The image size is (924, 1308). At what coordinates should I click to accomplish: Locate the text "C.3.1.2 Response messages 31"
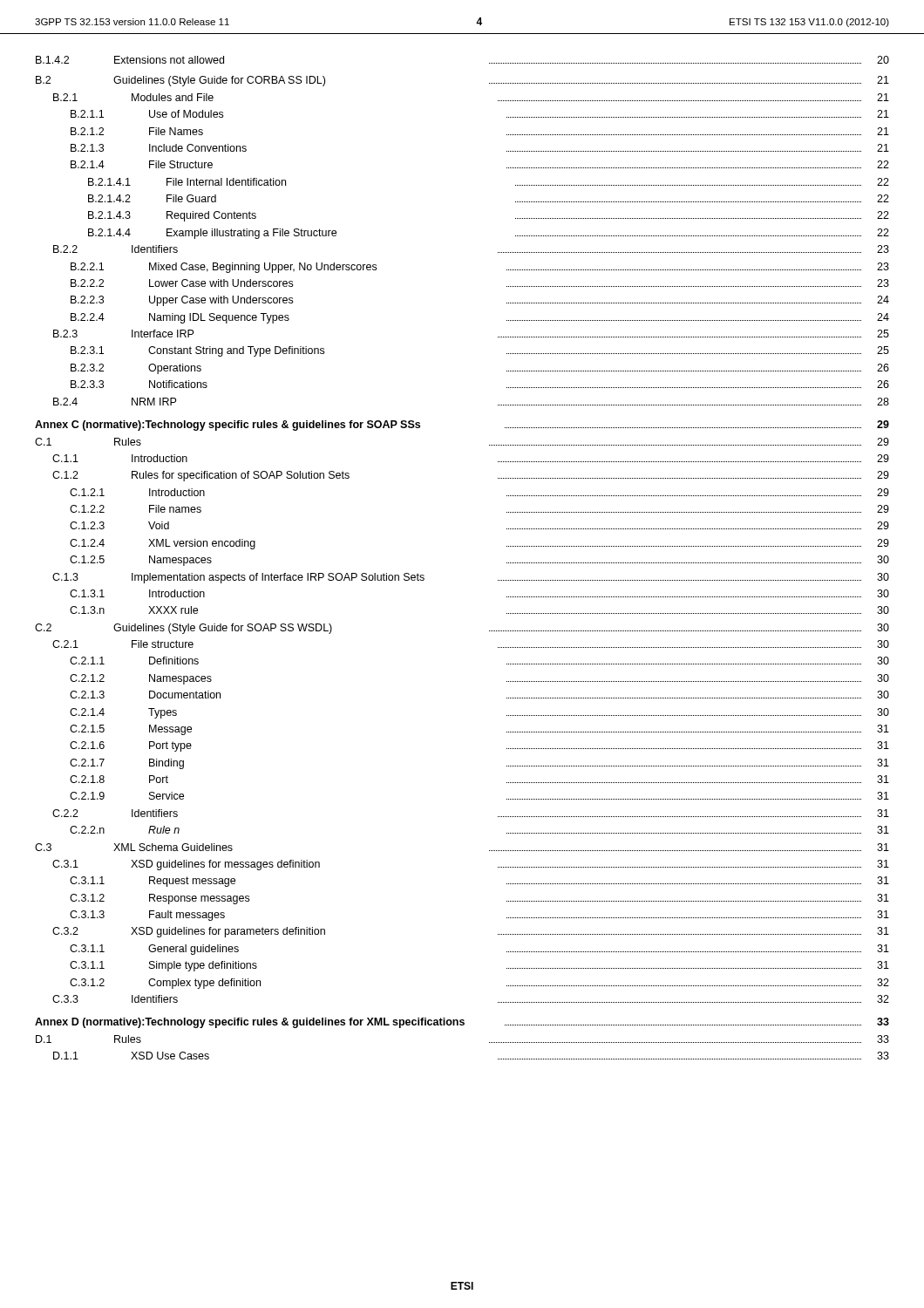coord(83,898)
